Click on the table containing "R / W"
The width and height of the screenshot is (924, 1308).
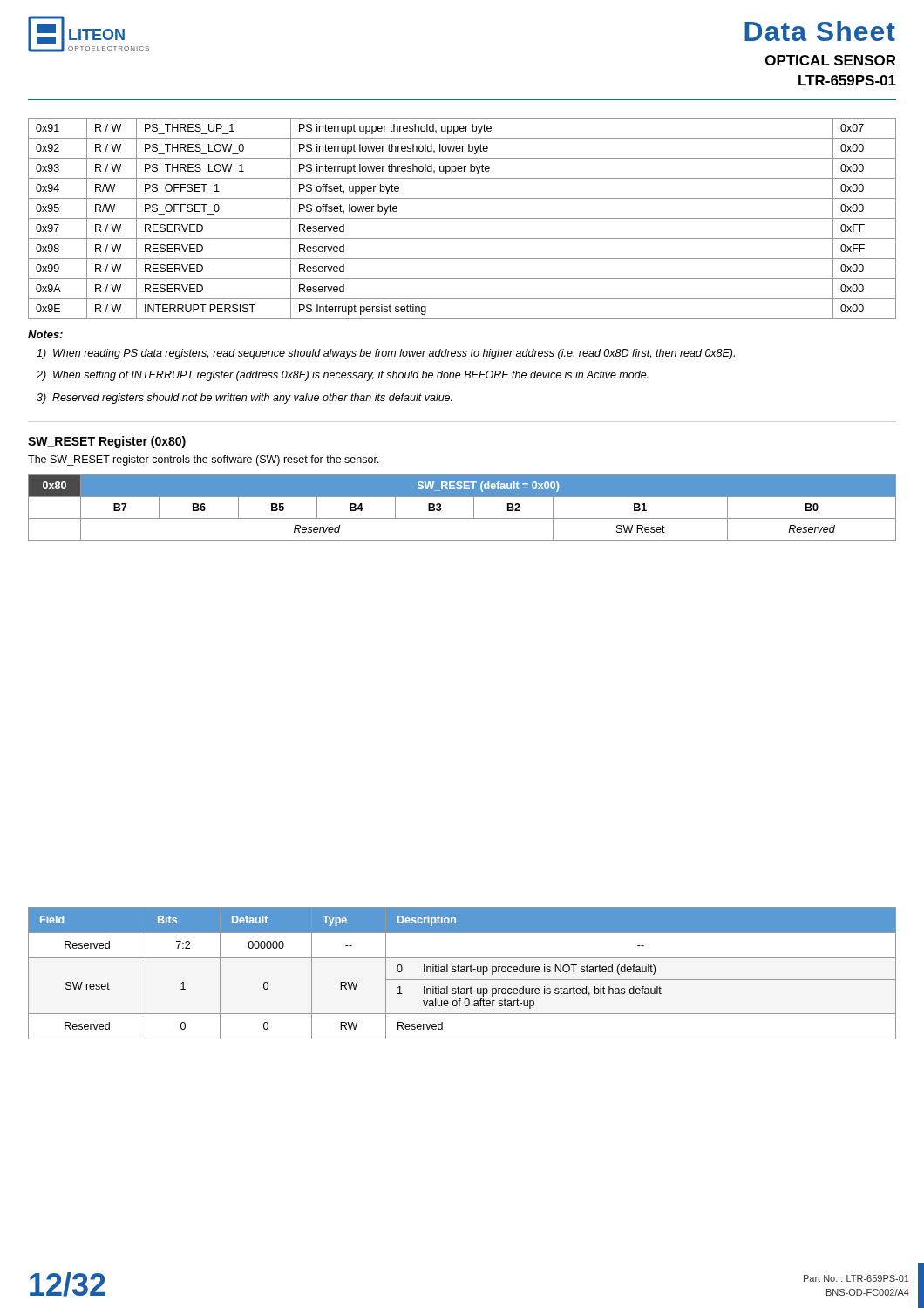(x=462, y=218)
